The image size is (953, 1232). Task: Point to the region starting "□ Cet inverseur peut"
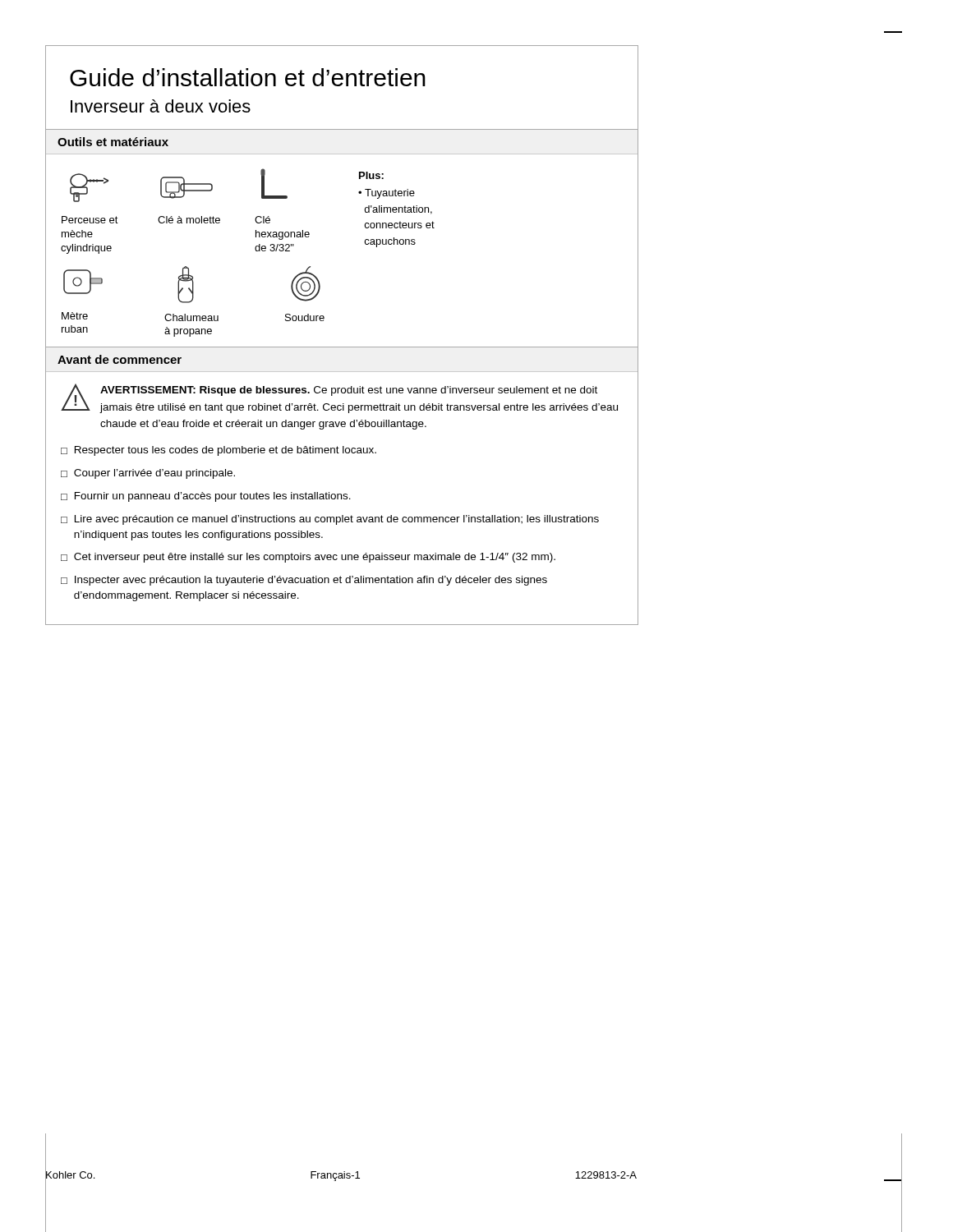click(x=342, y=557)
